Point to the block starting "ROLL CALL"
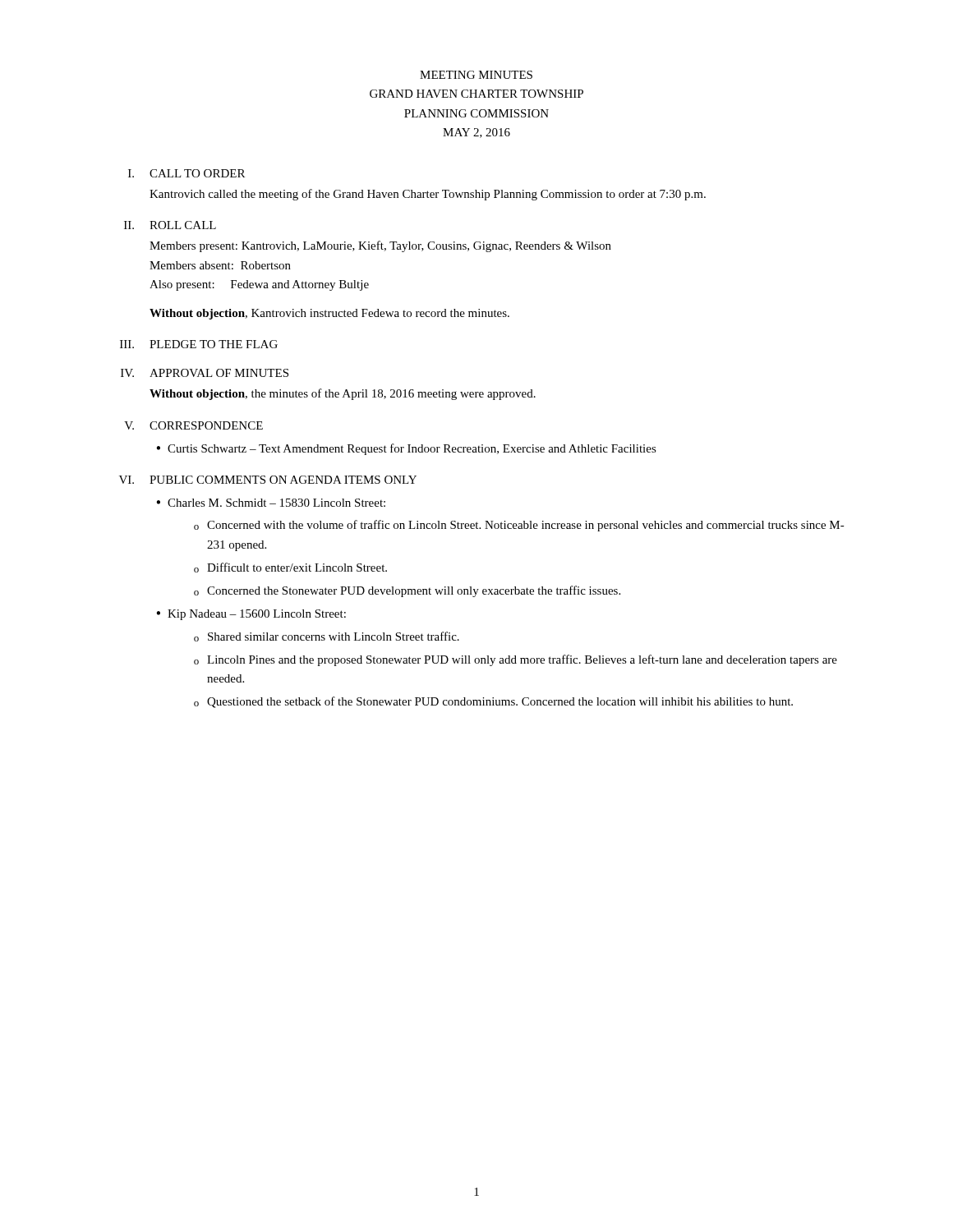The image size is (953, 1232). [x=183, y=225]
